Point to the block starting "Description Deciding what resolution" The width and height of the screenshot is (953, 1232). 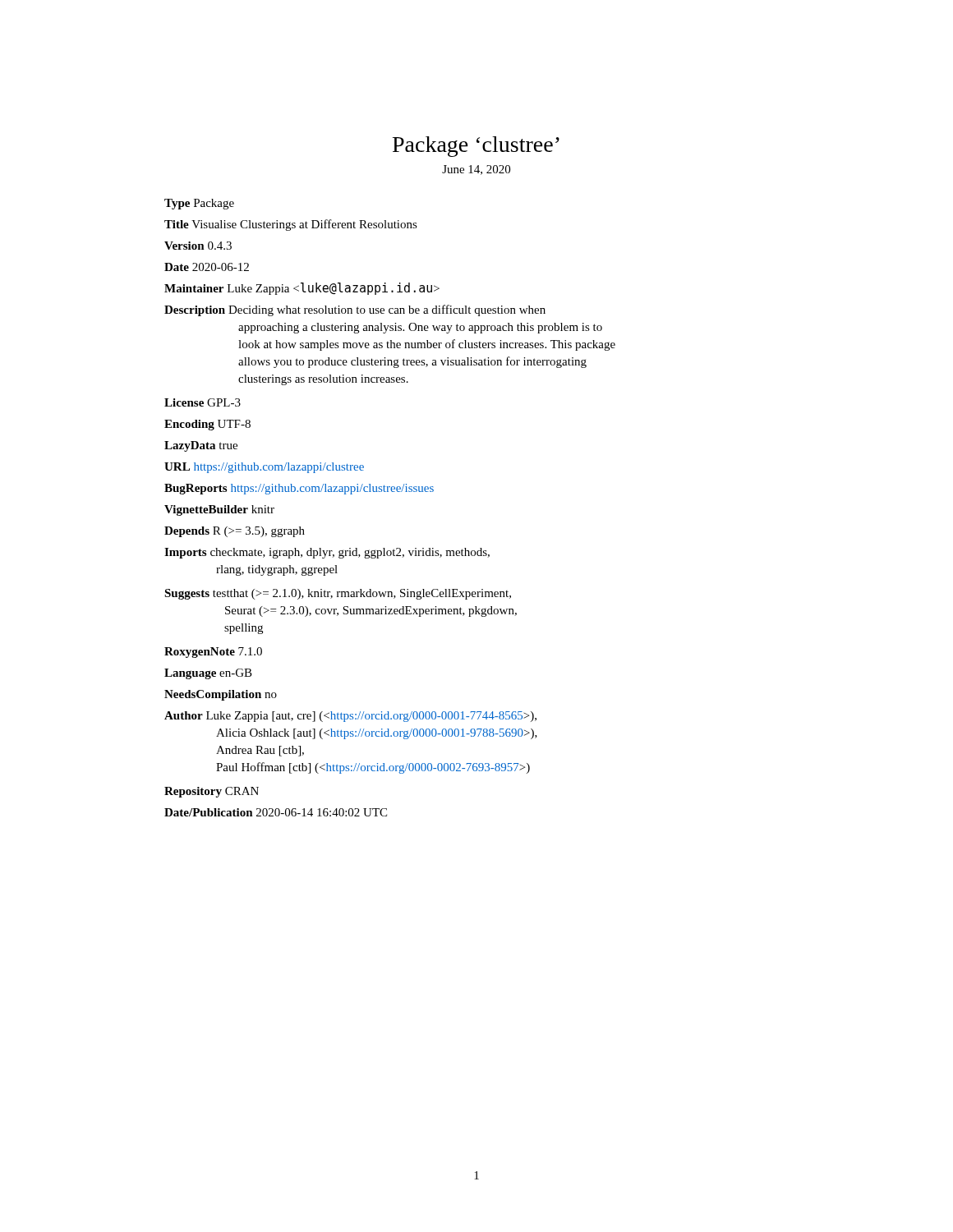point(476,345)
